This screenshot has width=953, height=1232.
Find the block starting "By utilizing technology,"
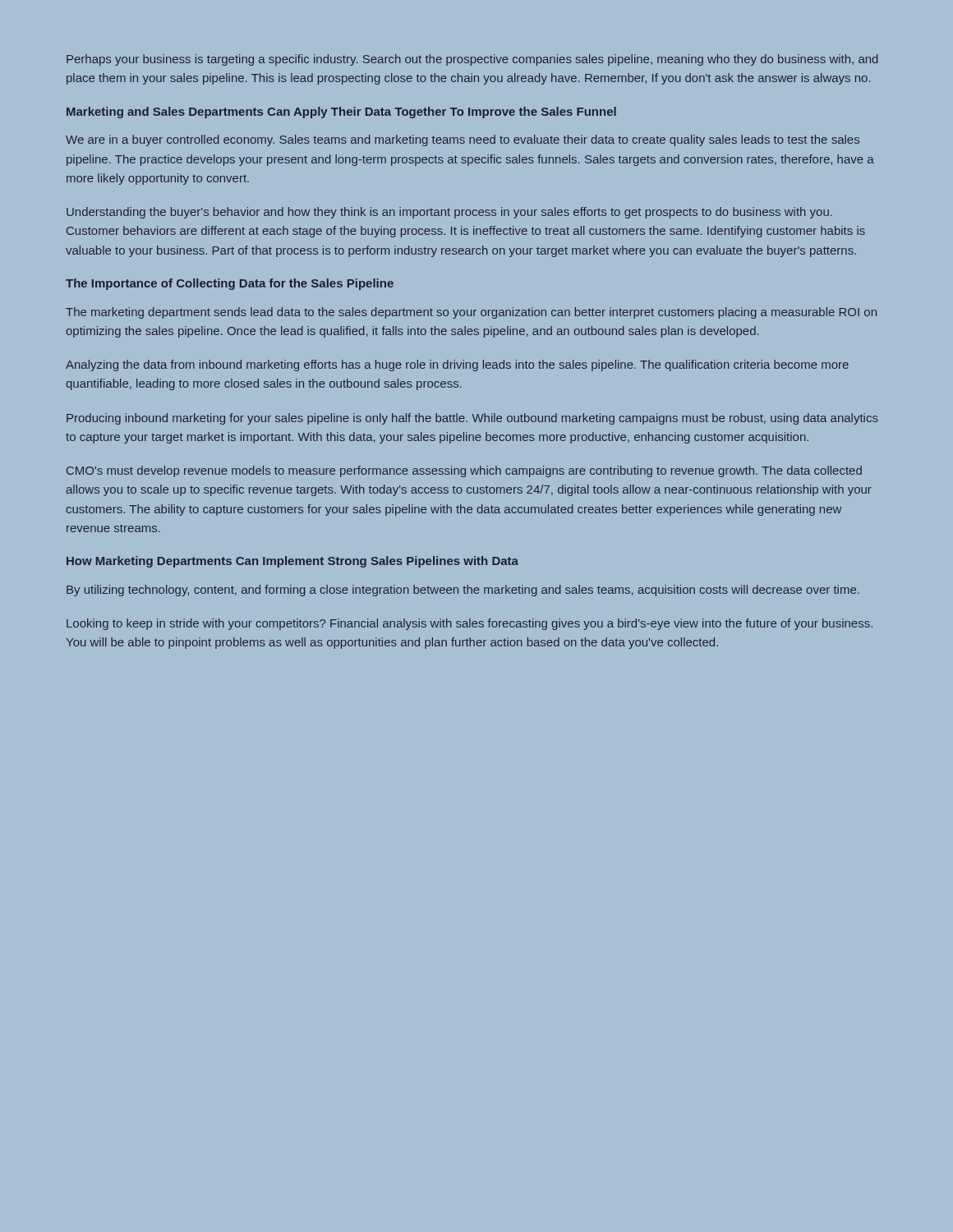[463, 589]
